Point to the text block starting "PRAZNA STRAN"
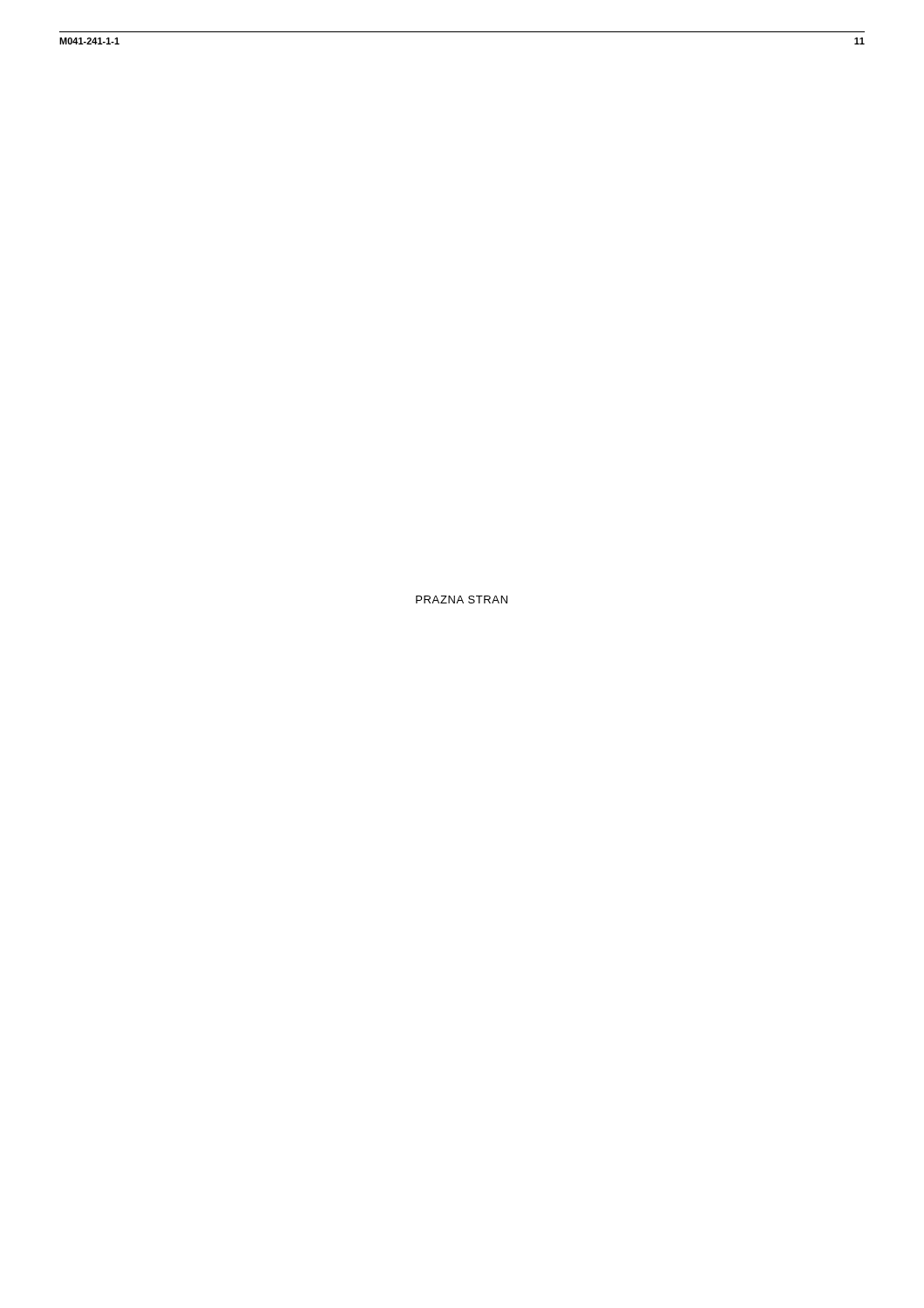 [x=462, y=599]
